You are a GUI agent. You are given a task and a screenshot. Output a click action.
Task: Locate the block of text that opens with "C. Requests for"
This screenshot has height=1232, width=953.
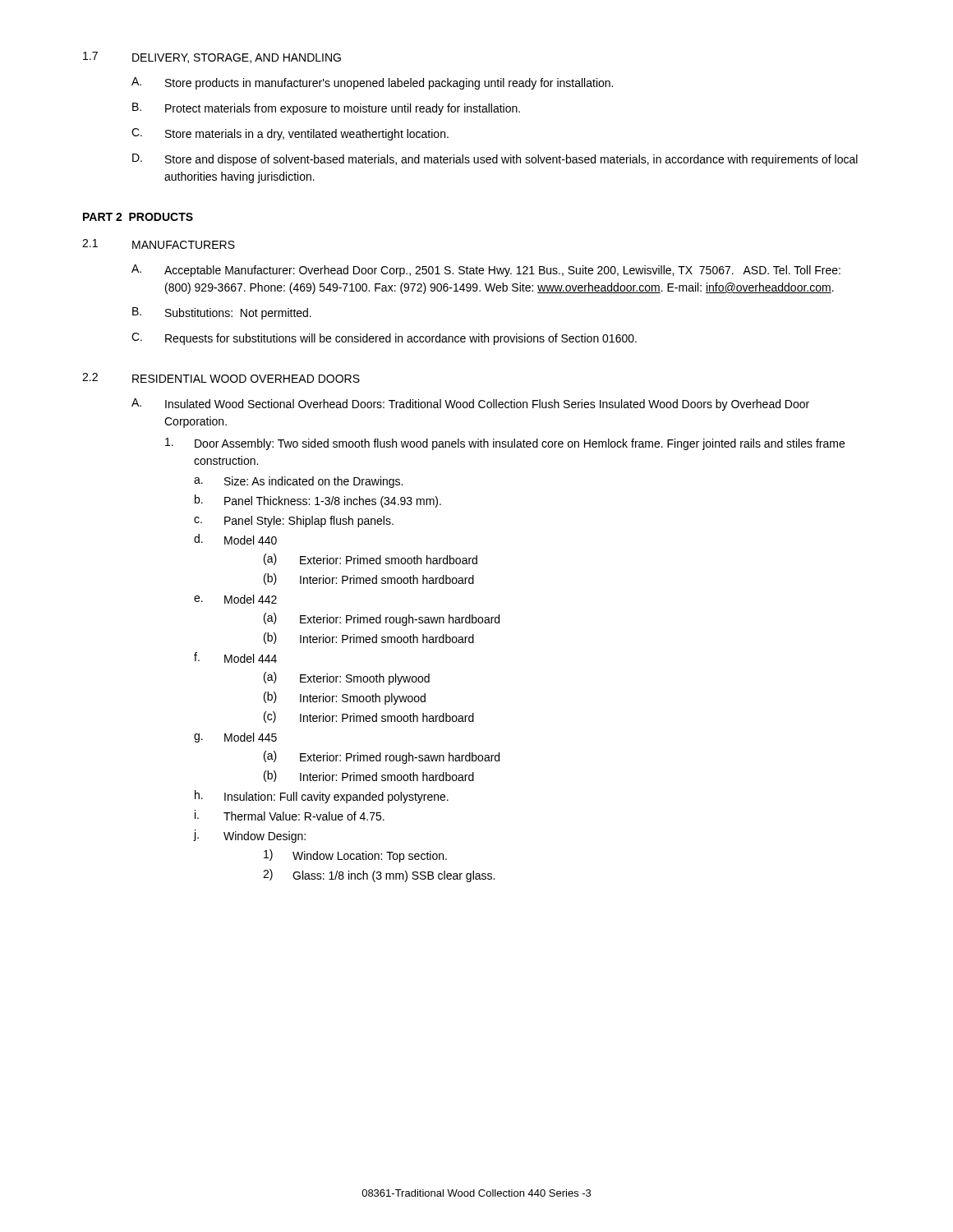501,339
